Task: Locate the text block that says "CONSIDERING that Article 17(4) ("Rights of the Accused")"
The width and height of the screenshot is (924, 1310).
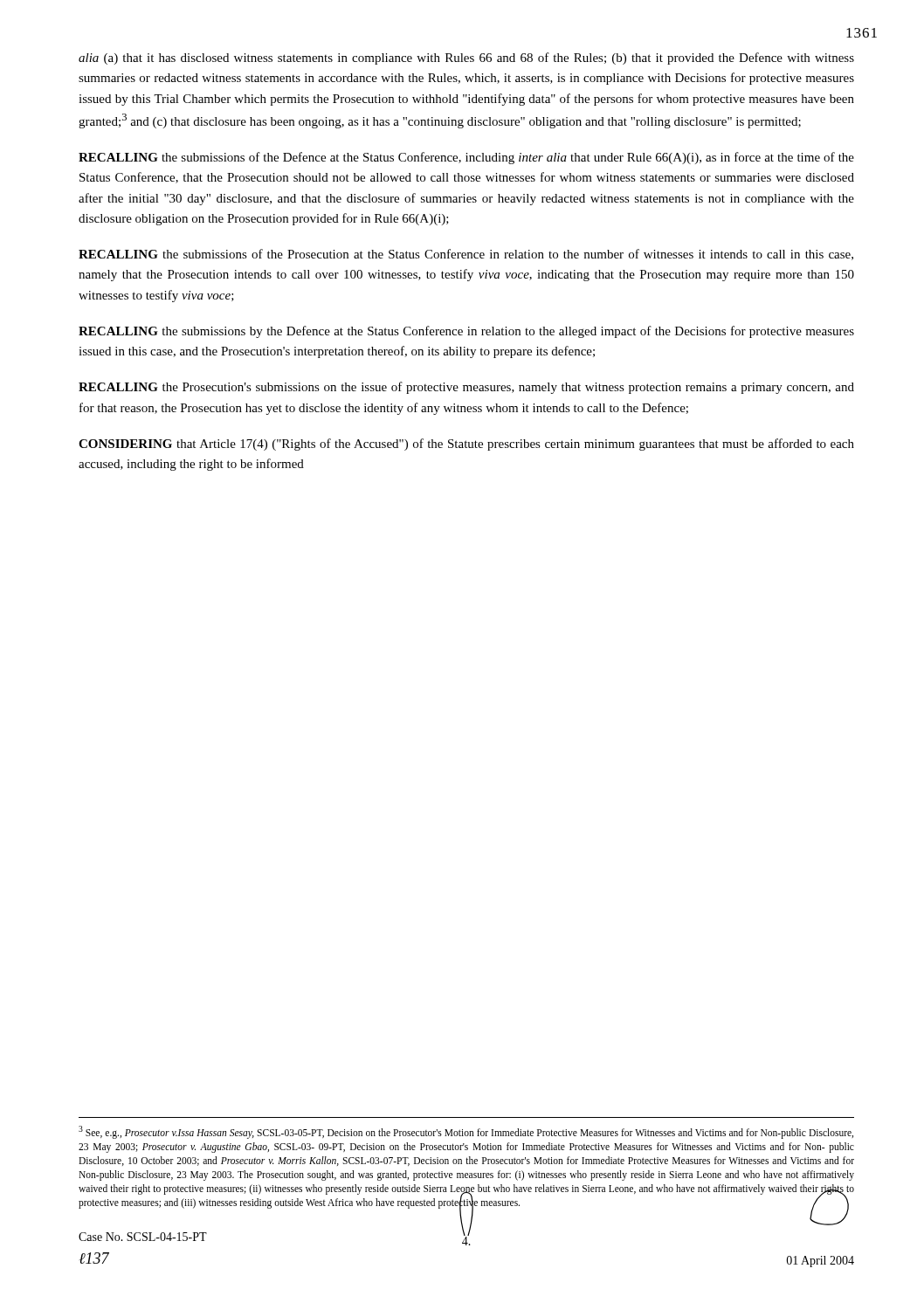Action: pyautogui.click(x=466, y=454)
